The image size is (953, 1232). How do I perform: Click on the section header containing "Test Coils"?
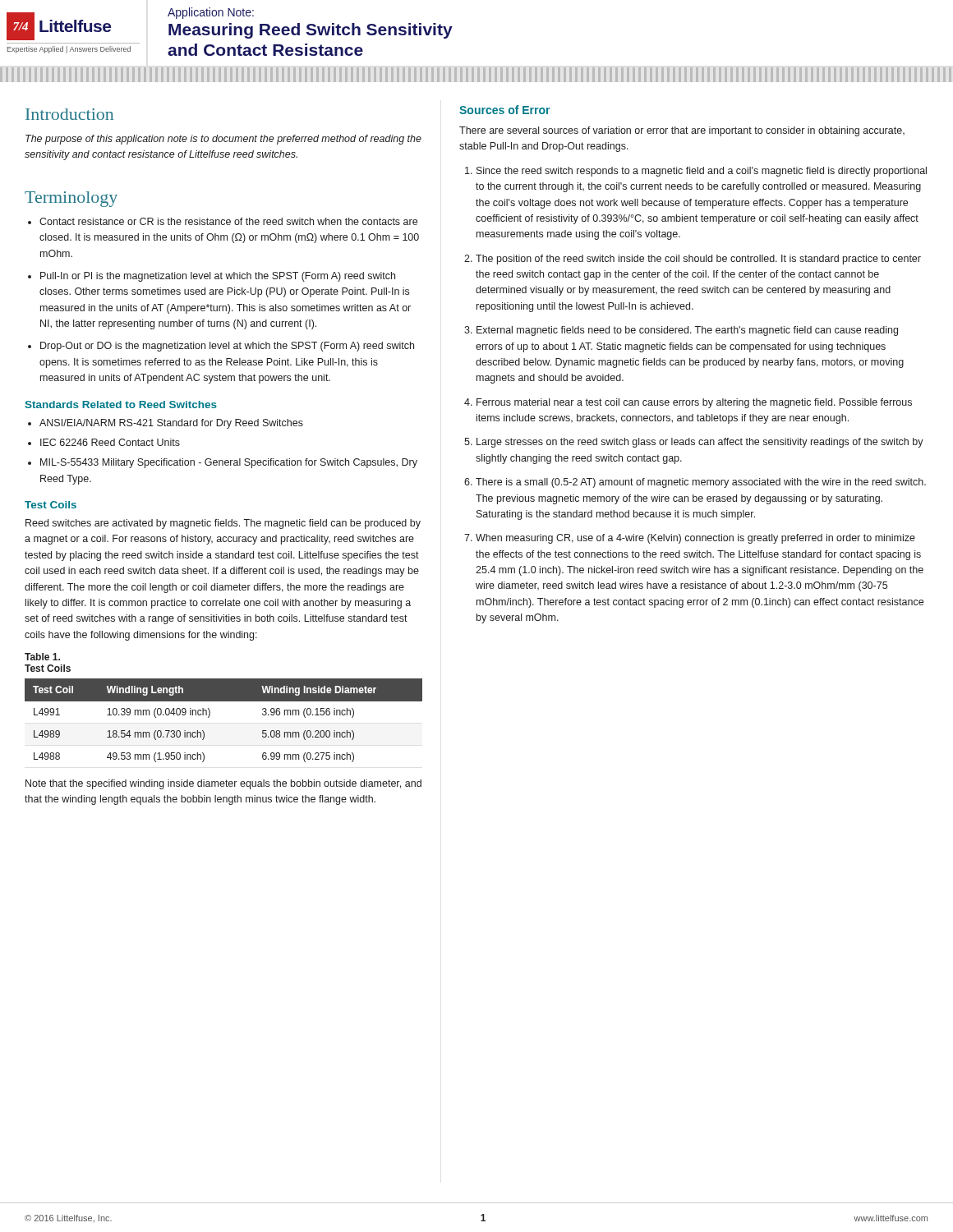[51, 505]
